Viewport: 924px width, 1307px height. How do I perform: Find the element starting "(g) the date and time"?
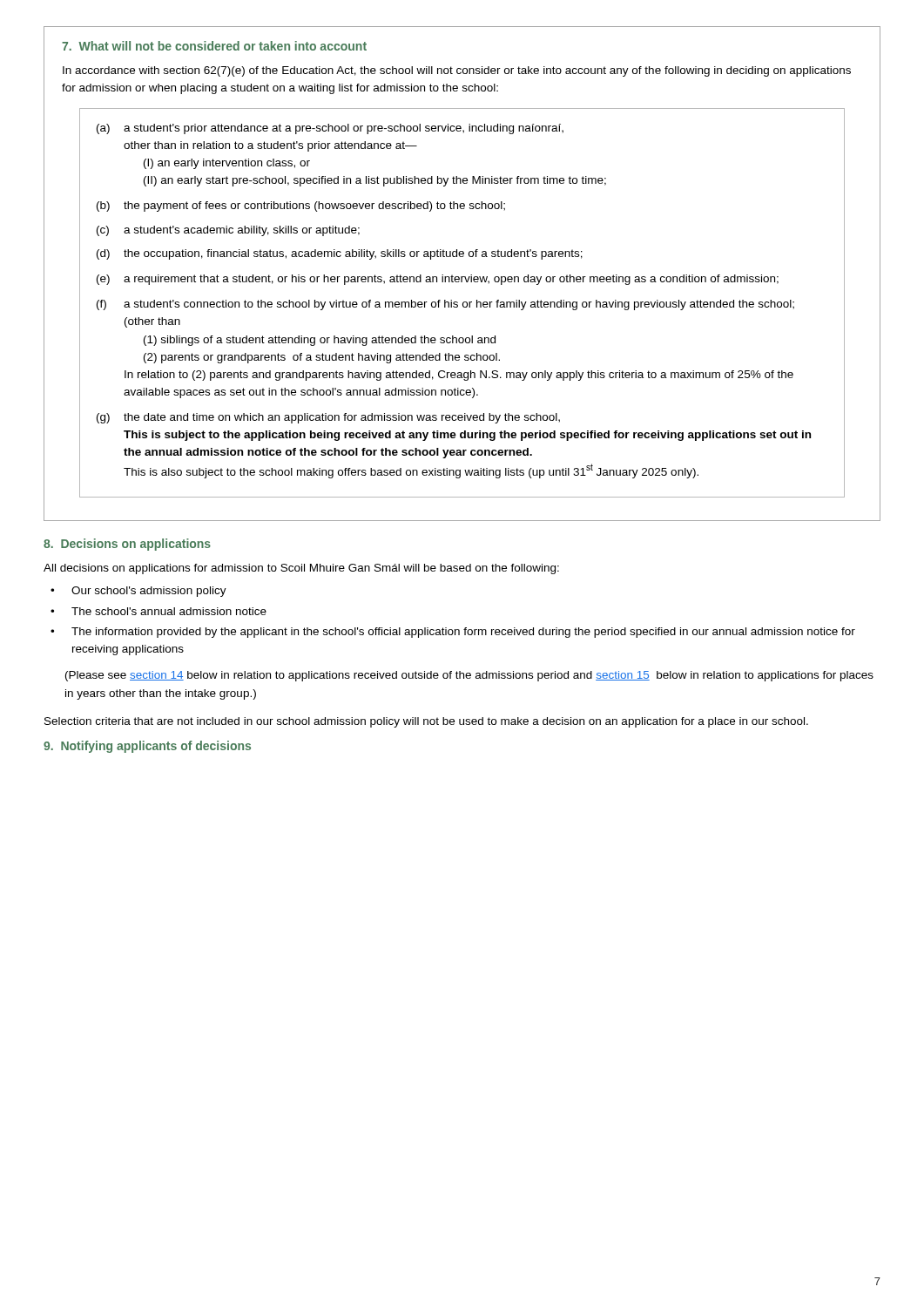[462, 445]
